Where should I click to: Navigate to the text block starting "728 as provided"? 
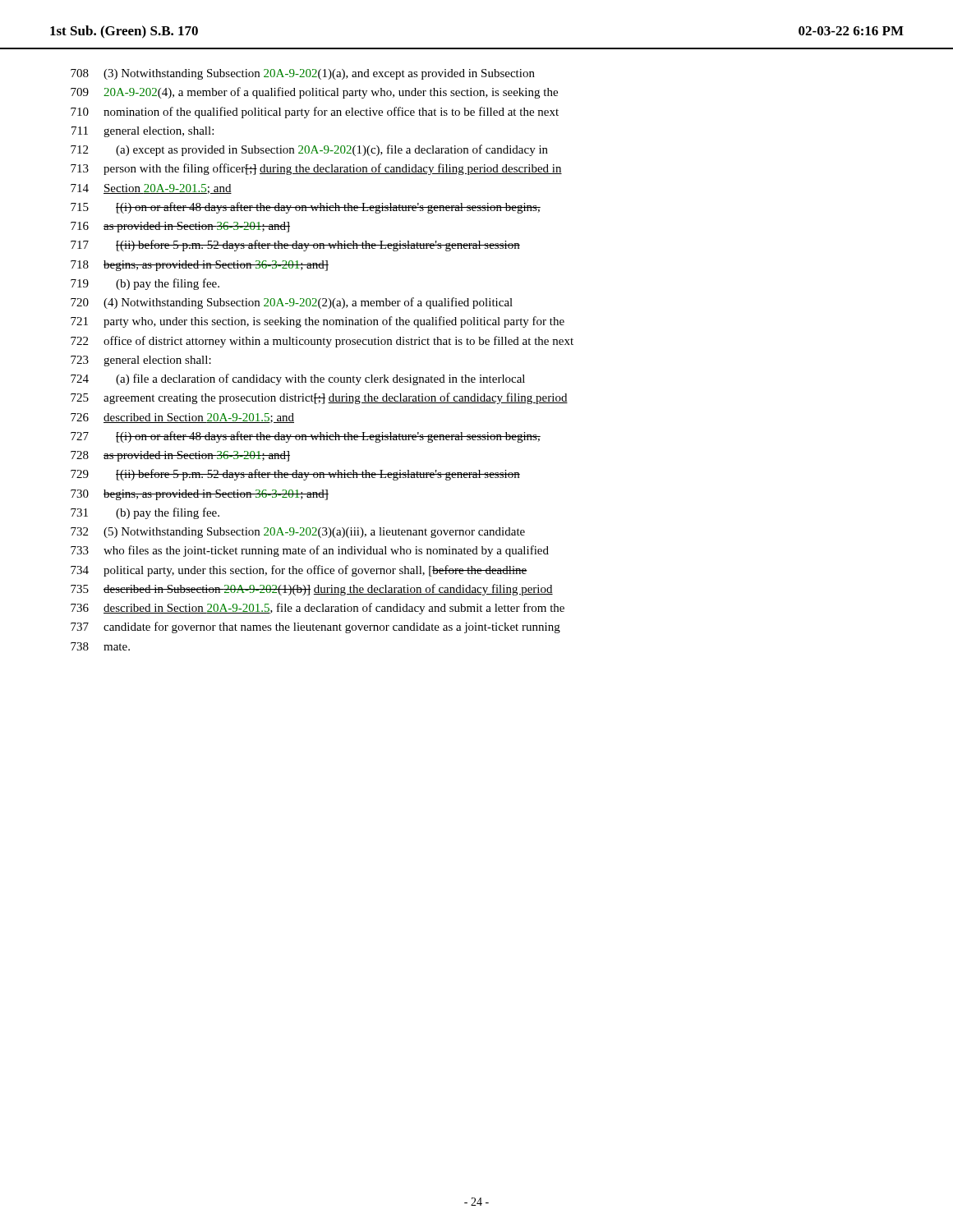point(180,456)
